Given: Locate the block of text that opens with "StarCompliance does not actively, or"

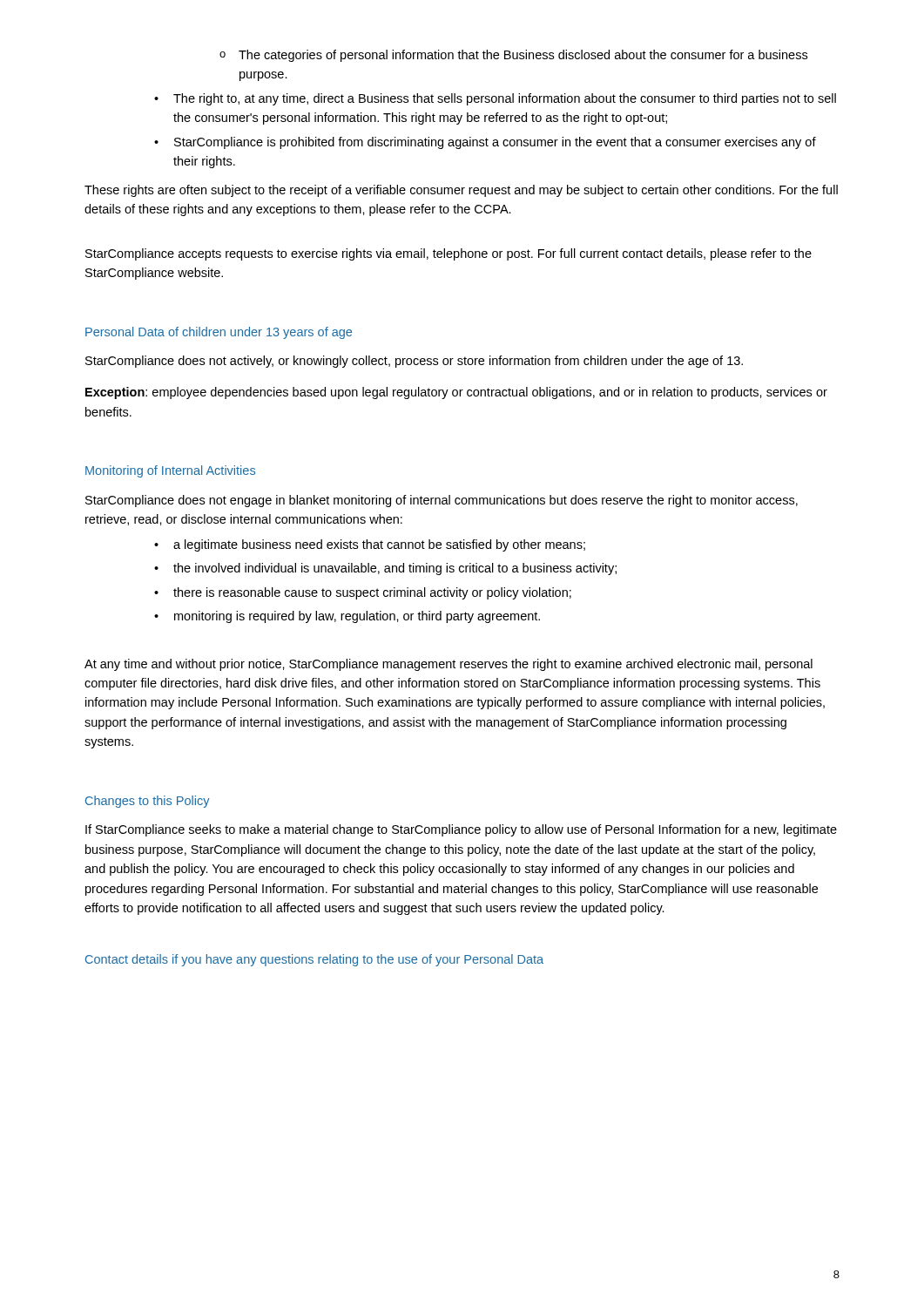Looking at the screenshot, I should click(x=414, y=361).
